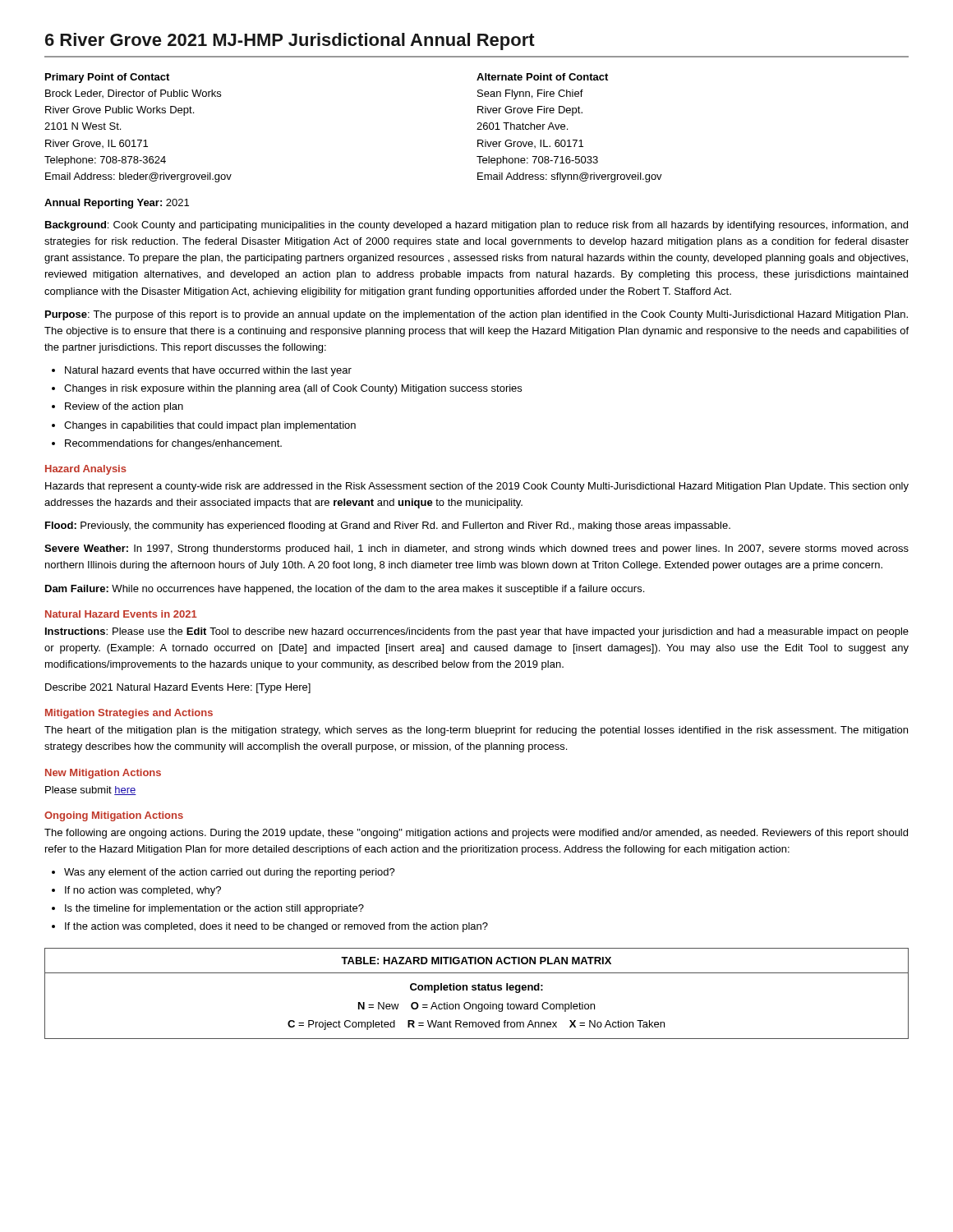Select the text block starting "Background: Cook County and"
This screenshot has width=953, height=1232.
click(476, 258)
